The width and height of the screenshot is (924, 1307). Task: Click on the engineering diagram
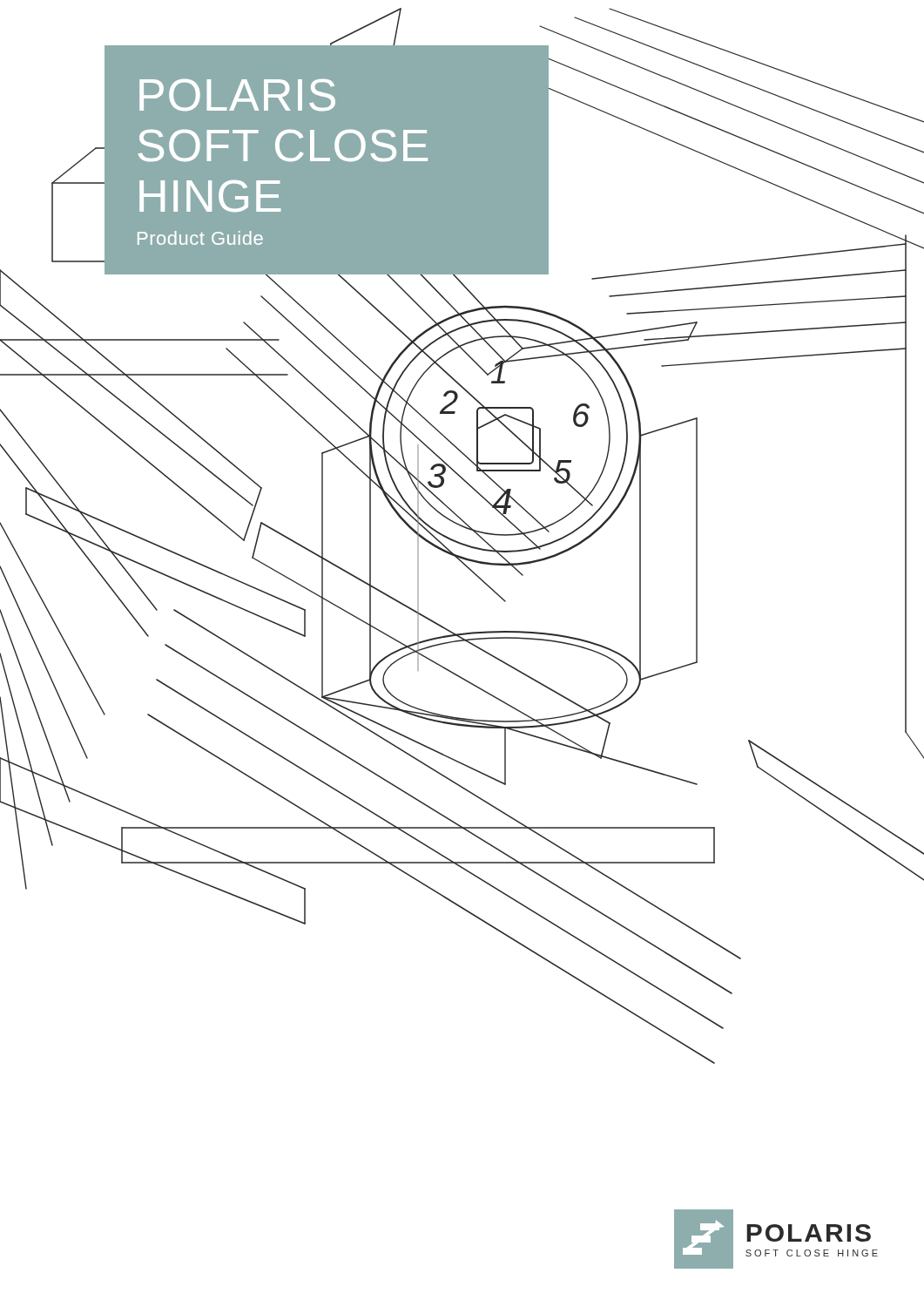[462, 654]
